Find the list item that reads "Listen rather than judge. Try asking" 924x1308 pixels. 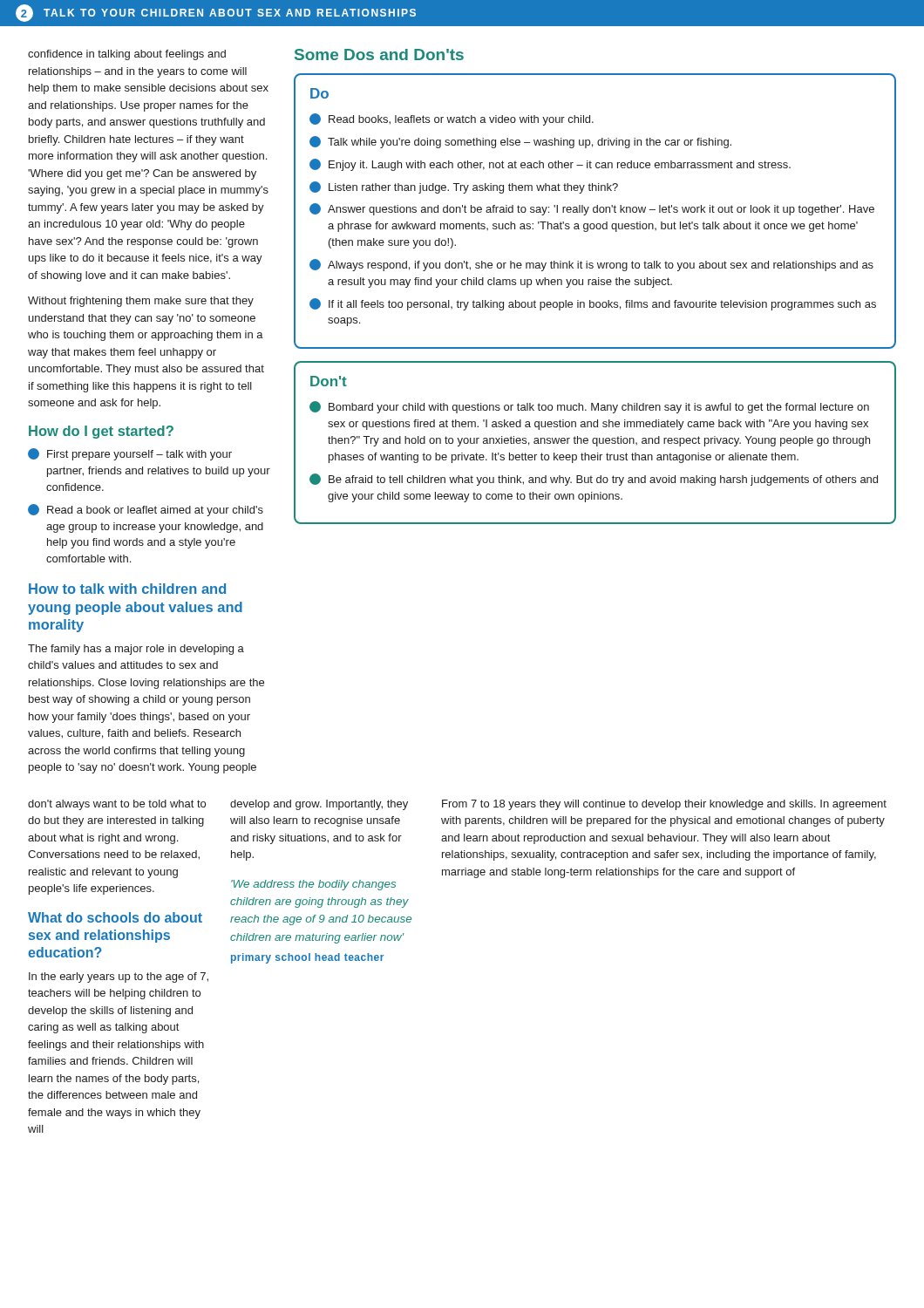(x=464, y=187)
